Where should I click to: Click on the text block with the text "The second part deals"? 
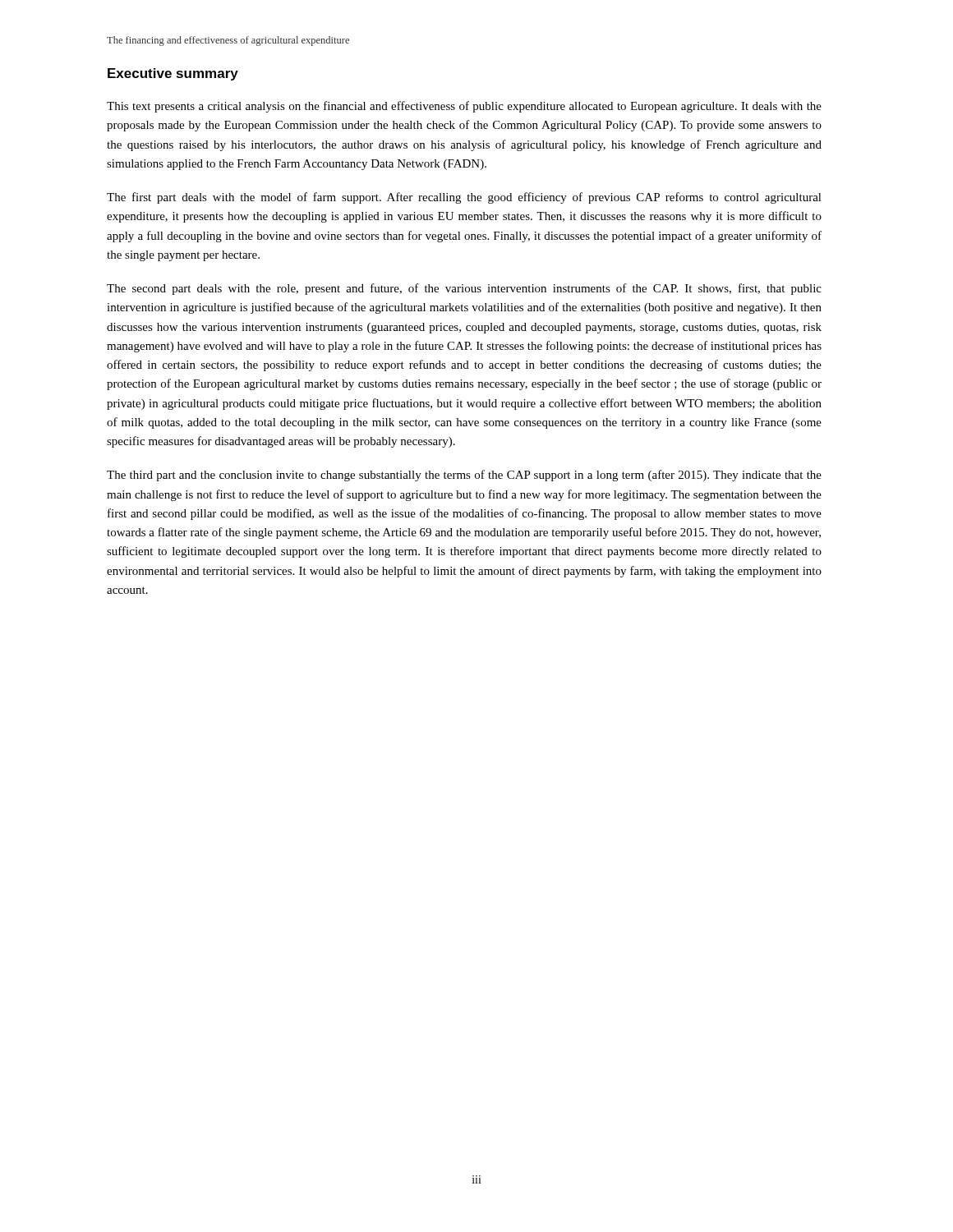point(464,365)
